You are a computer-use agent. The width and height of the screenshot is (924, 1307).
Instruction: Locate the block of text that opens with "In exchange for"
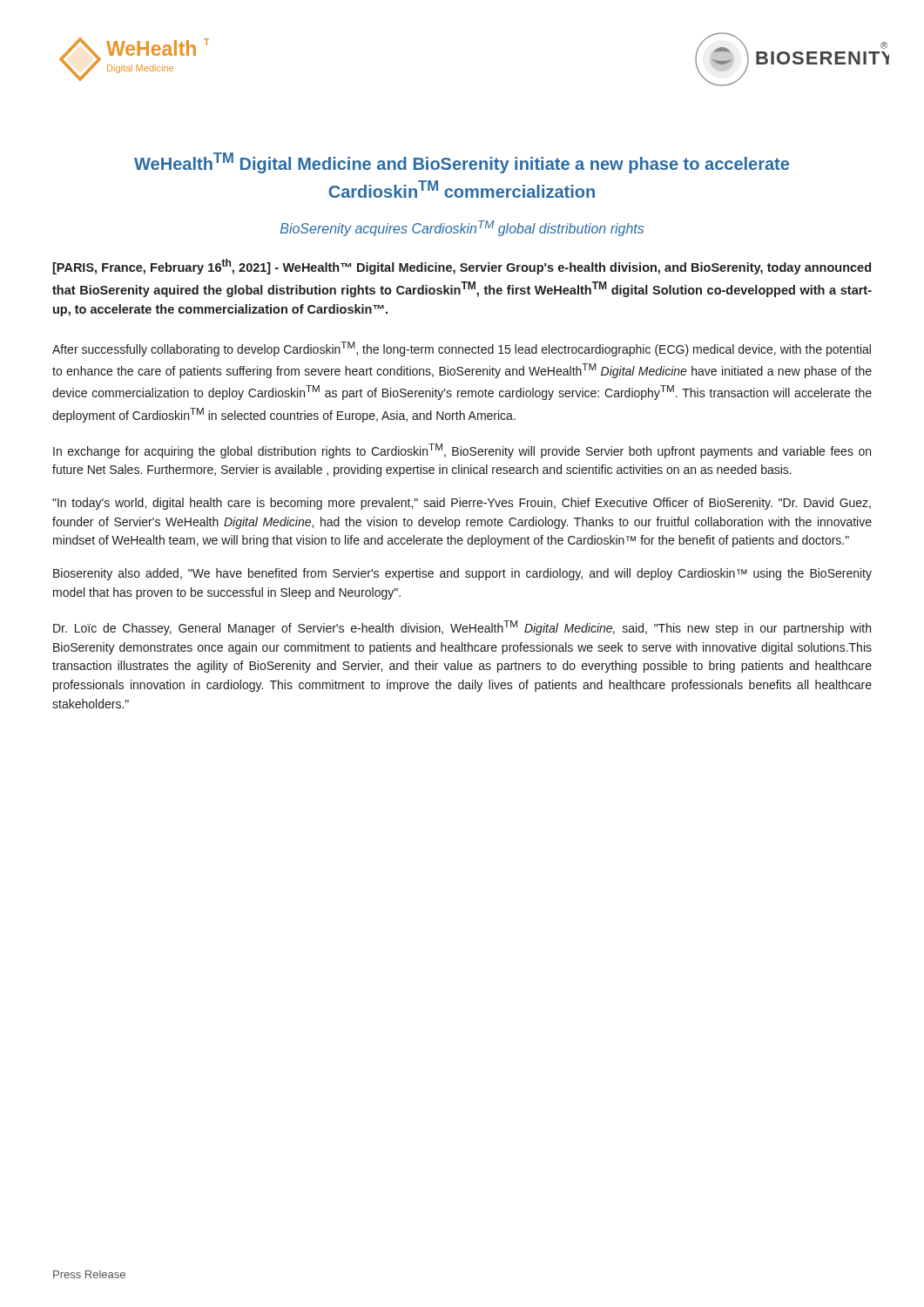point(462,459)
